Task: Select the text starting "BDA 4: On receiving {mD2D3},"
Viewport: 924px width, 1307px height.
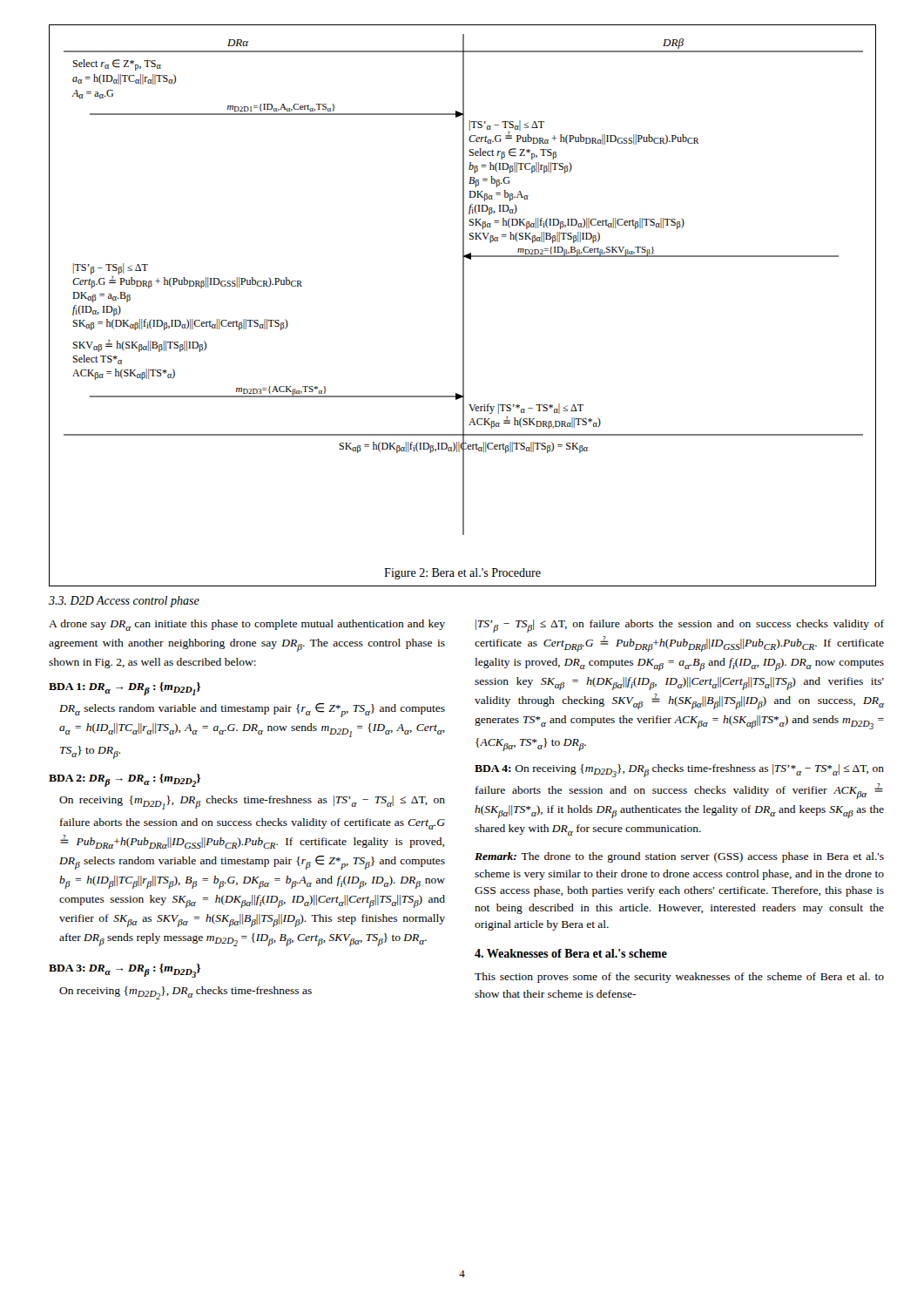Action: click(x=679, y=799)
